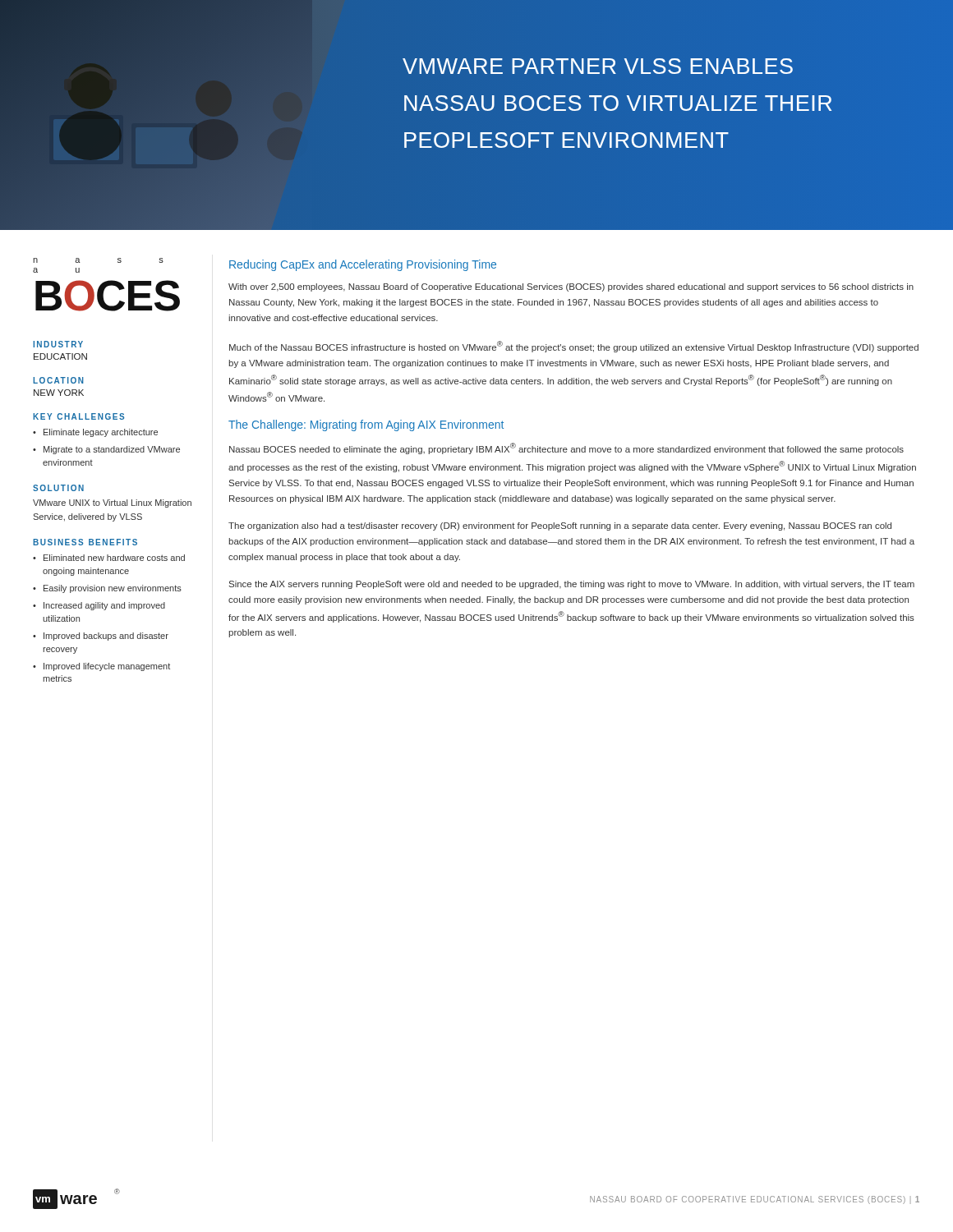
Task: Find the list item containing "• Easily provision new environments"
Action: (107, 589)
